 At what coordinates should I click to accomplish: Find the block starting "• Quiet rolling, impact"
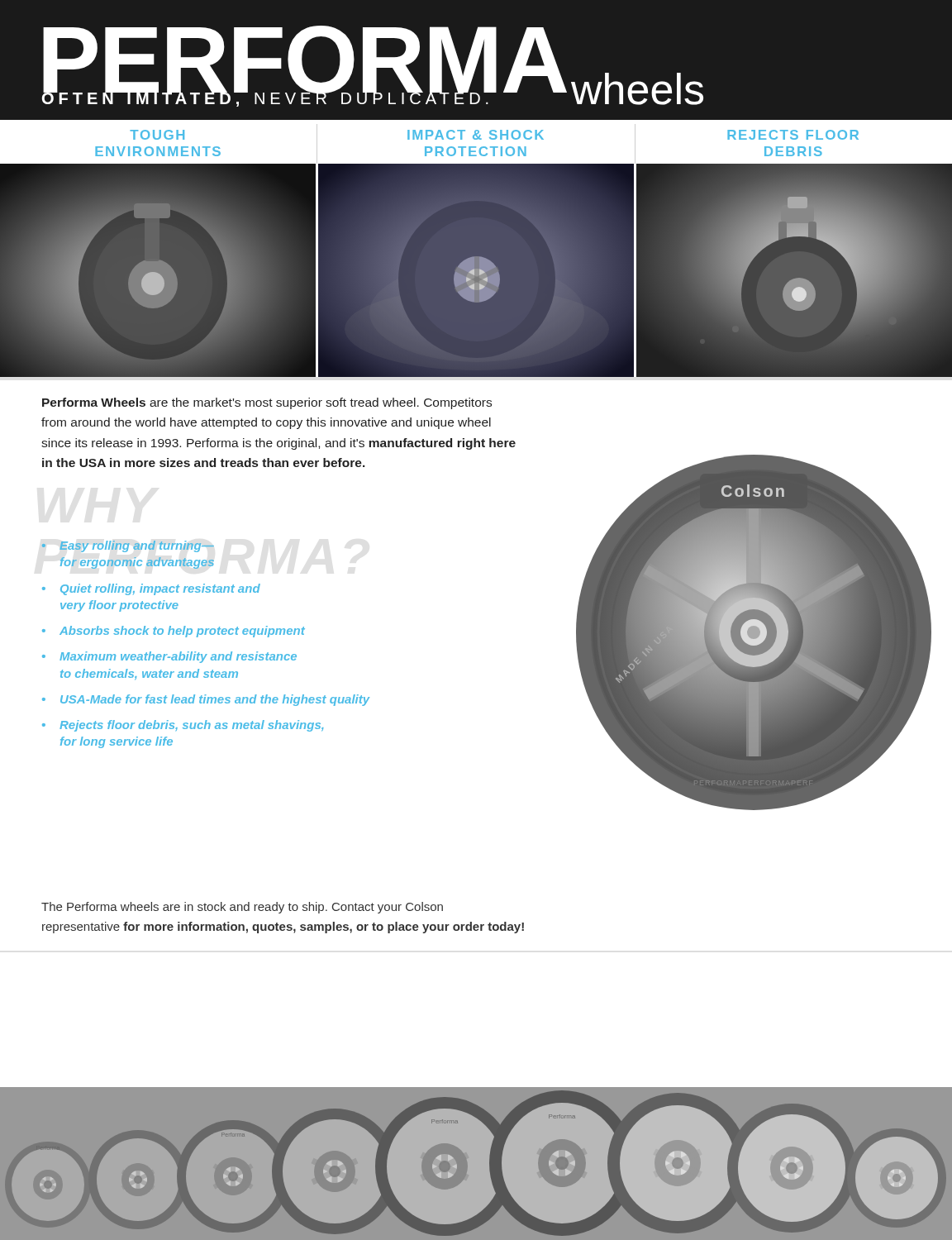[x=151, y=596]
